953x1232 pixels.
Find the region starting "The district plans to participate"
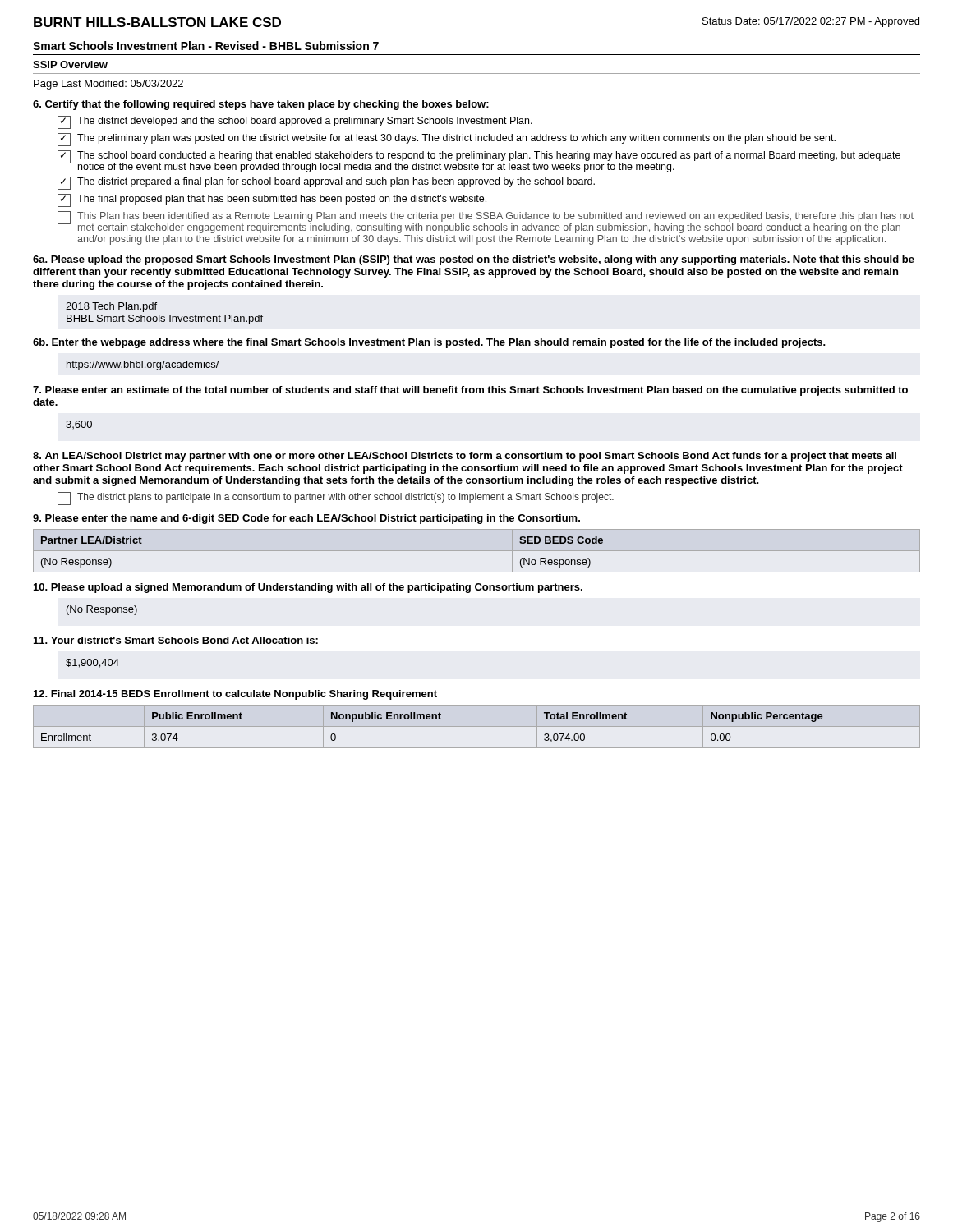coord(336,498)
